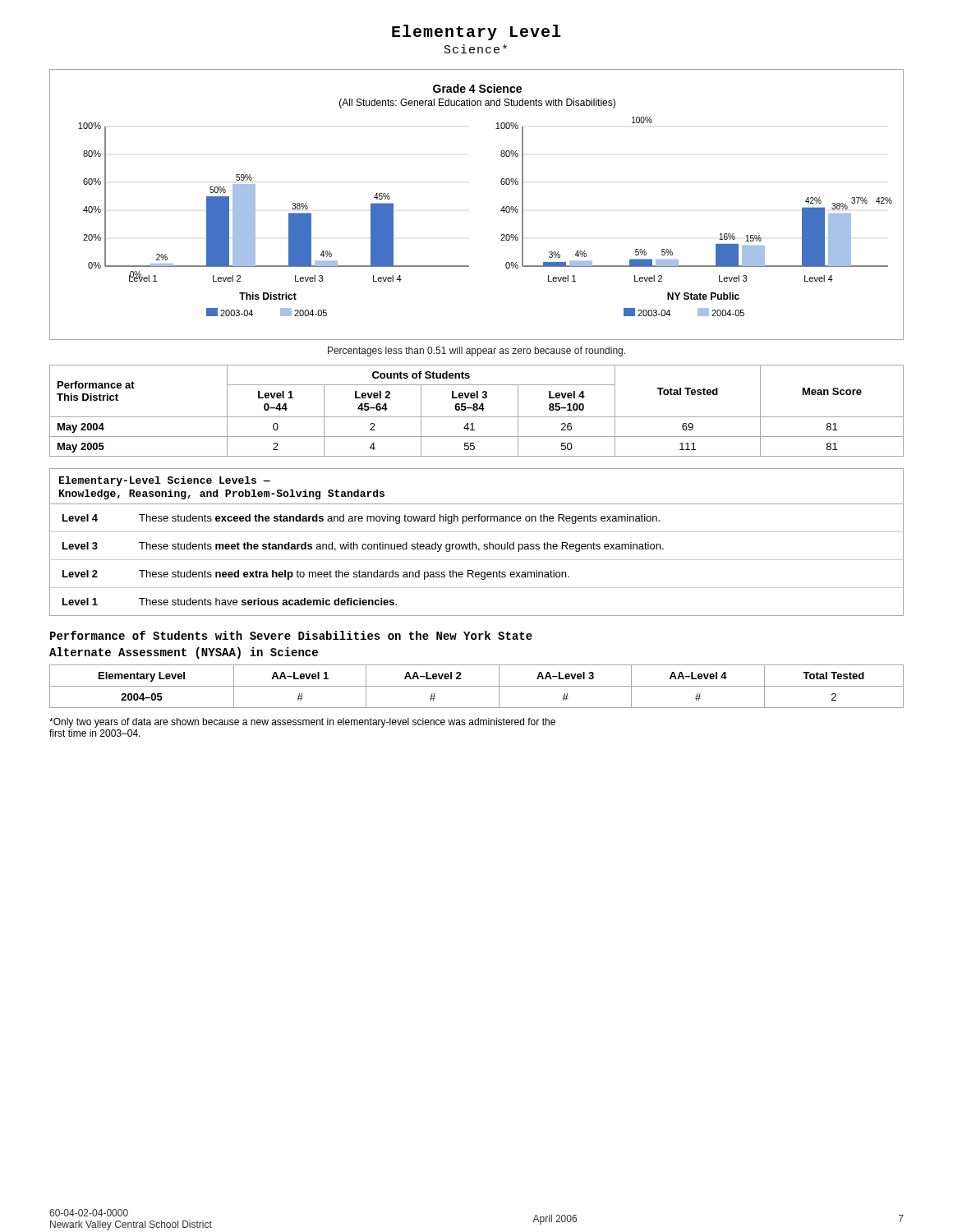Find the caption
Image resolution: width=953 pixels, height=1232 pixels.
point(476,351)
